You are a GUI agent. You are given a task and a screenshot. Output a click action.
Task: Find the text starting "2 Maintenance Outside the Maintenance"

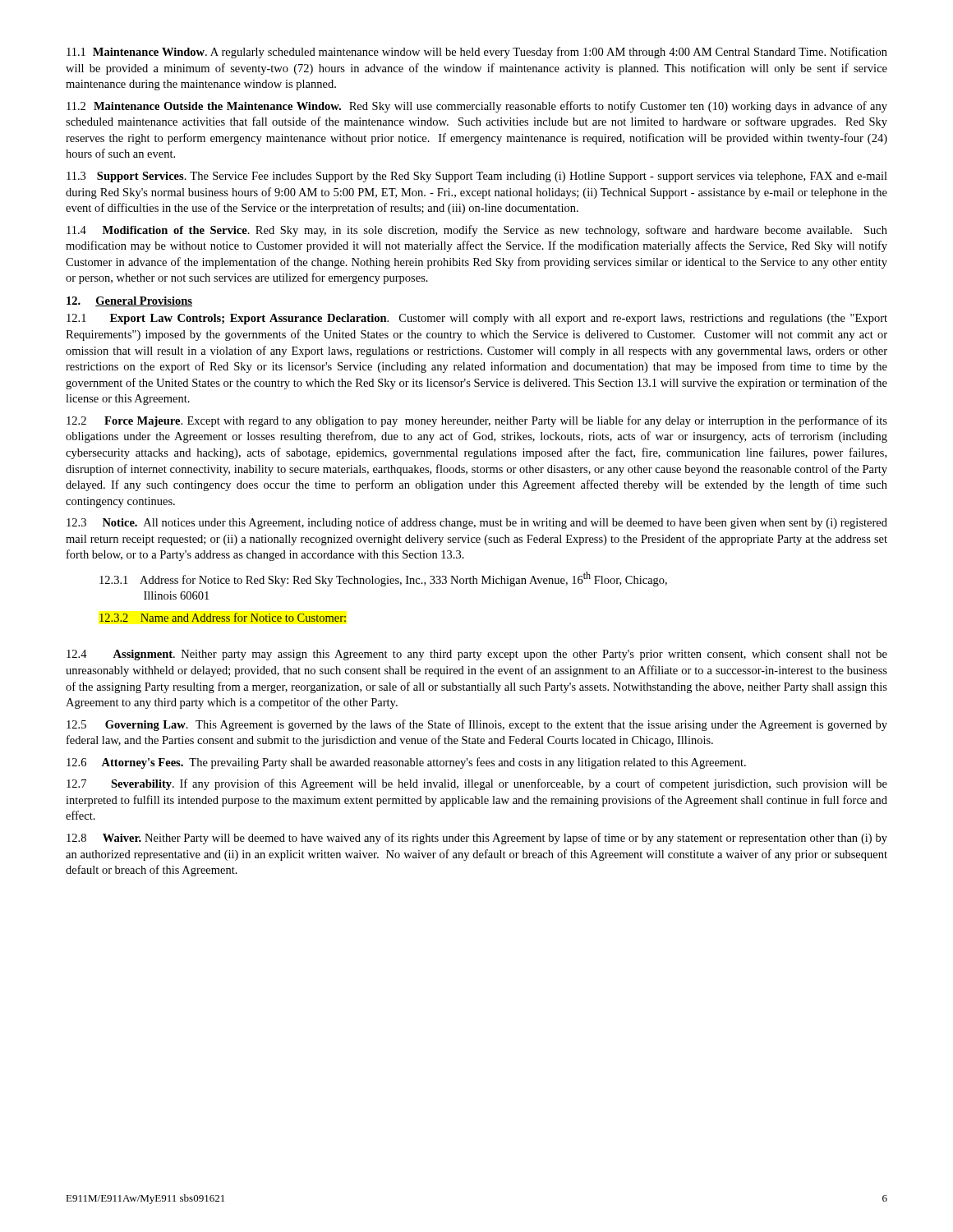click(476, 130)
